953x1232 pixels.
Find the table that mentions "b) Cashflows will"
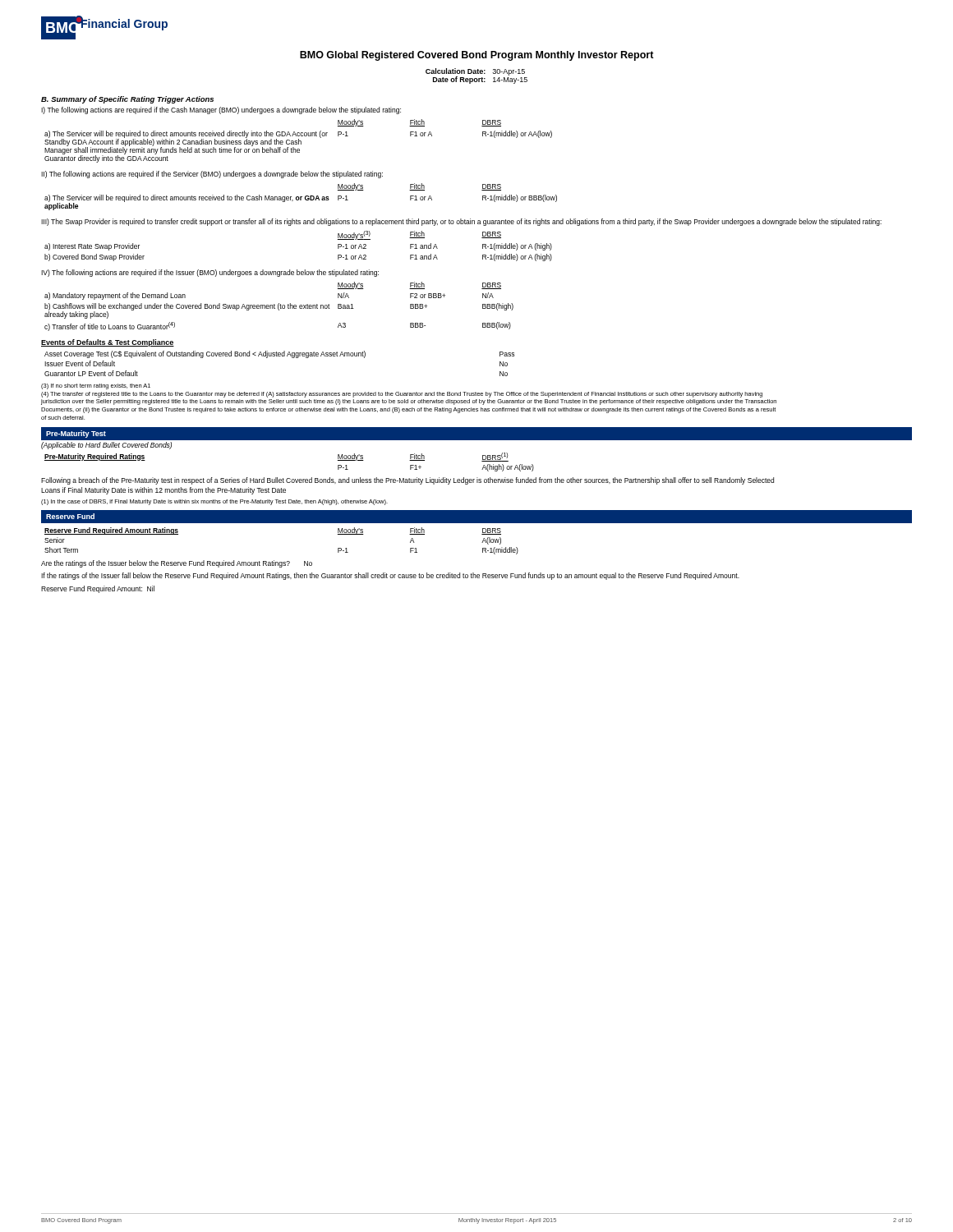[x=476, y=306]
